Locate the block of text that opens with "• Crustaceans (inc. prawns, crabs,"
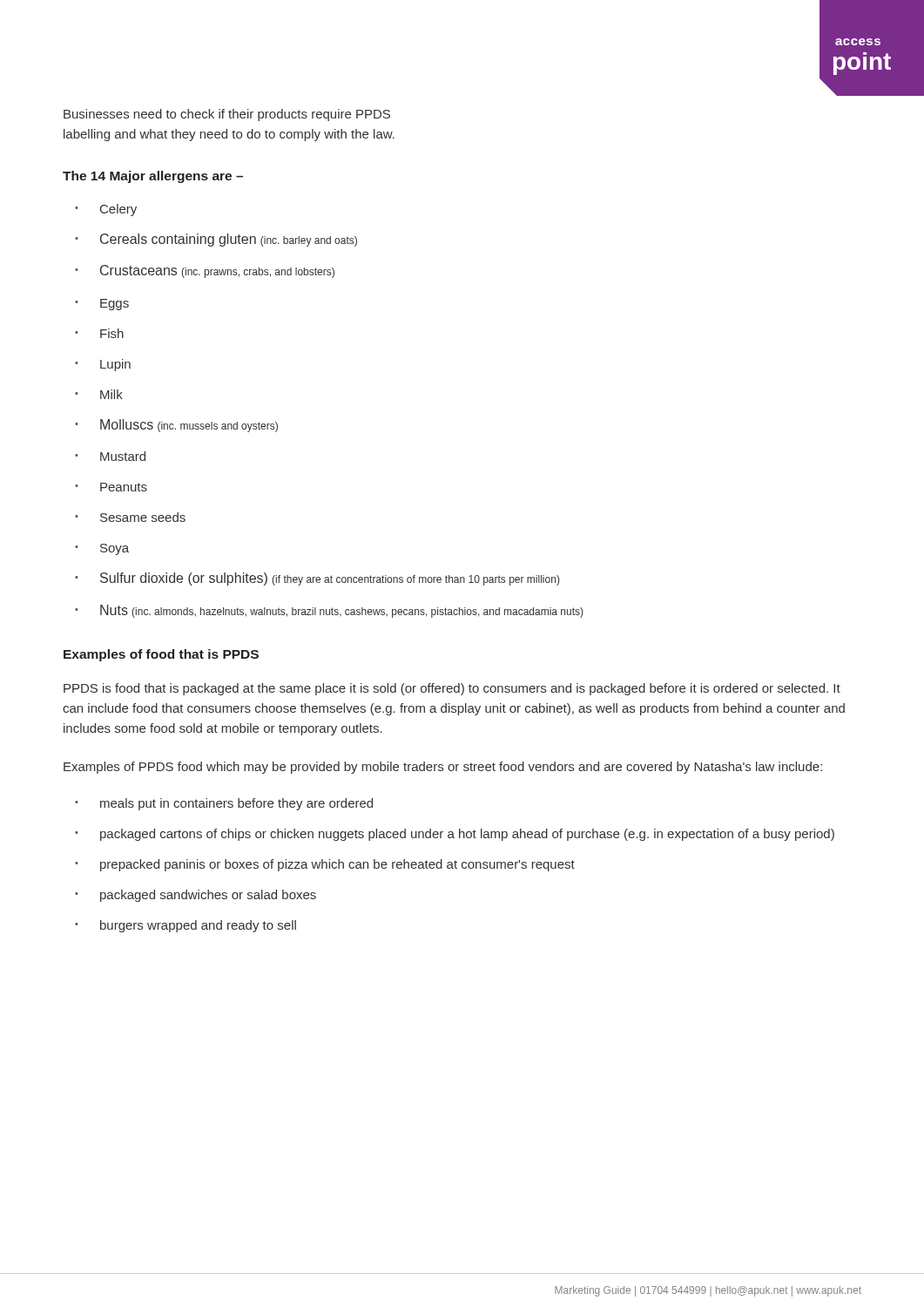The image size is (924, 1307). (x=205, y=271)
